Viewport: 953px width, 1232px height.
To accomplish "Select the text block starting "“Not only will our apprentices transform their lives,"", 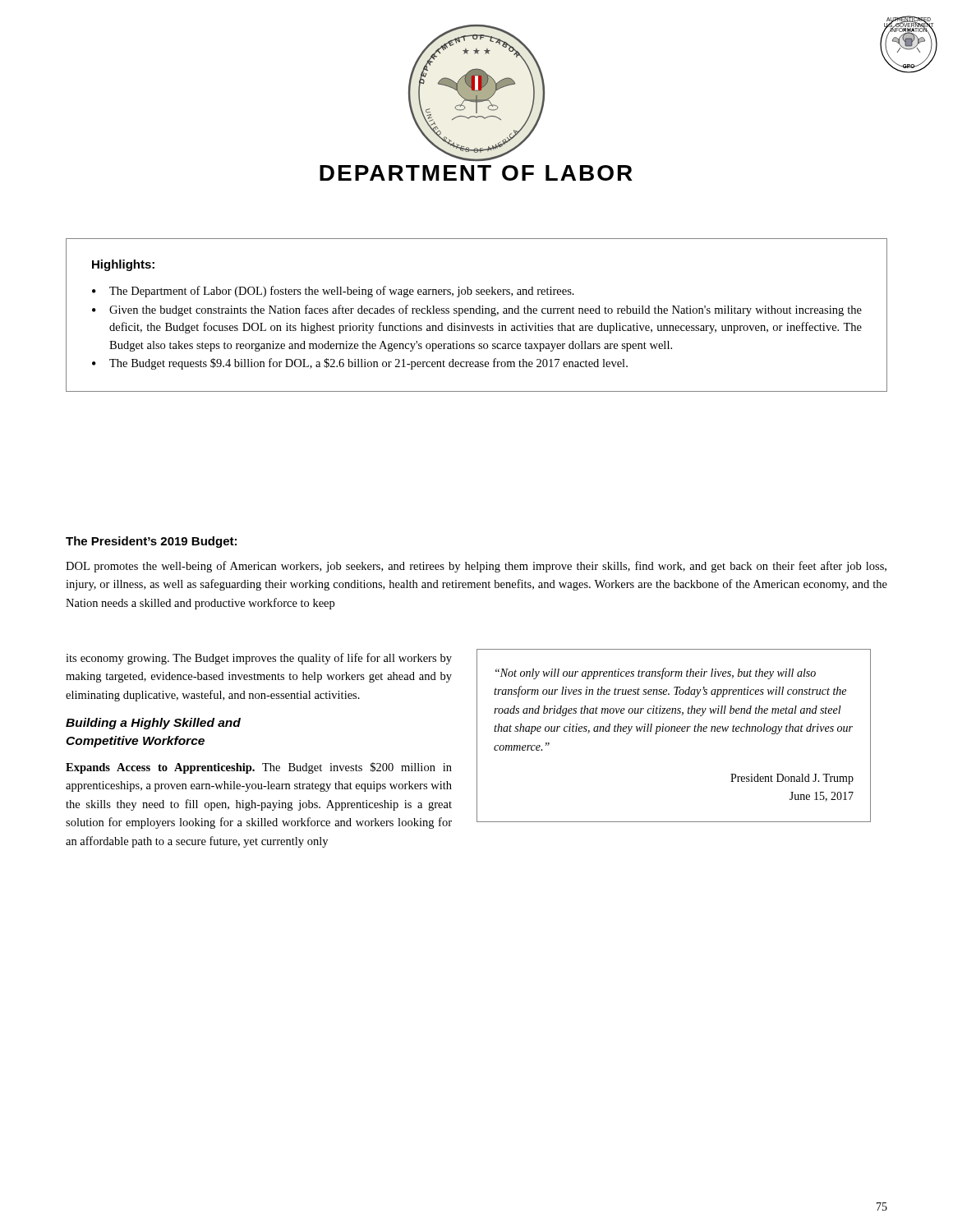I will click(x=674, y=737).
